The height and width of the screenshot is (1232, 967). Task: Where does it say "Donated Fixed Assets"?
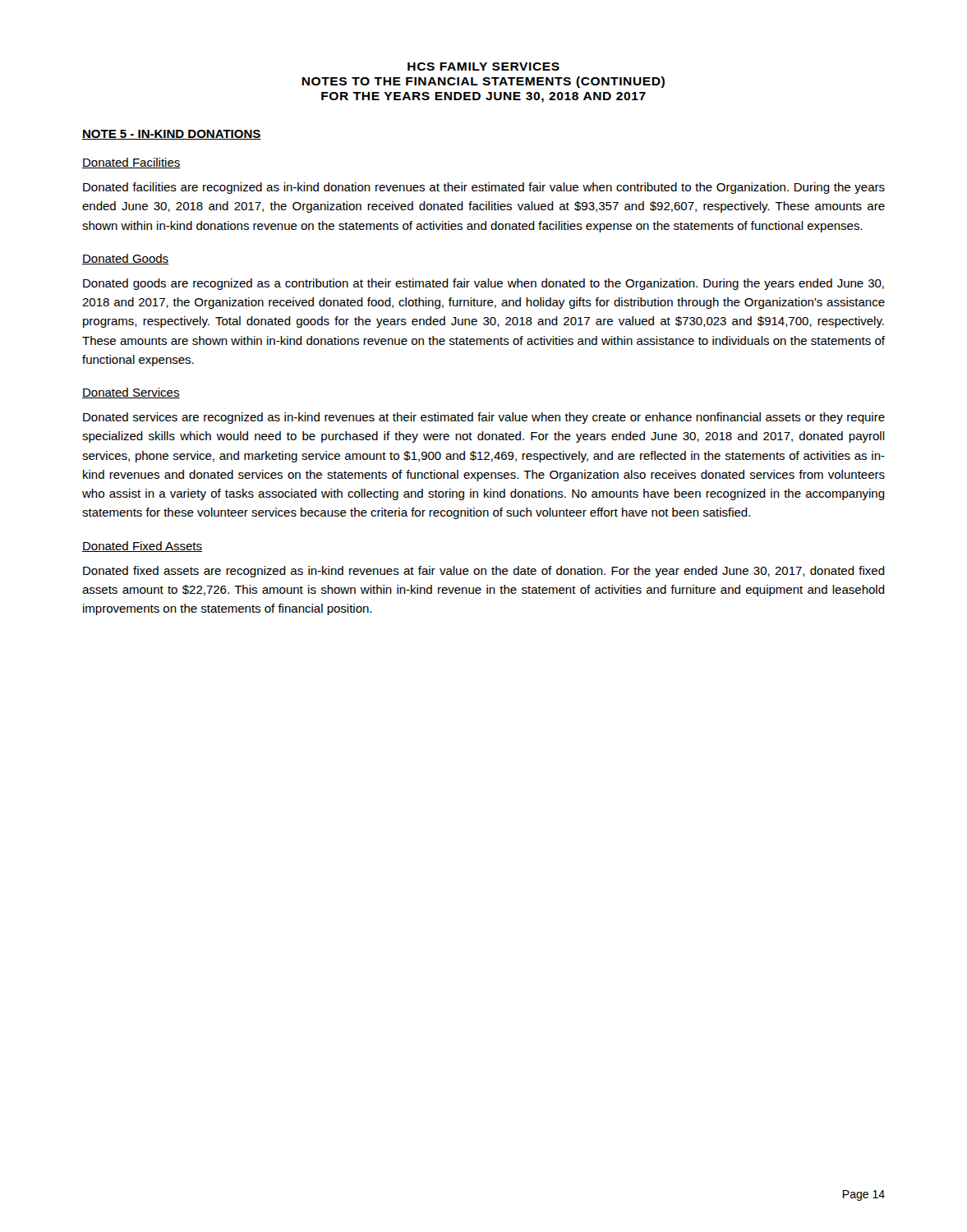click(x=142, y=545)
